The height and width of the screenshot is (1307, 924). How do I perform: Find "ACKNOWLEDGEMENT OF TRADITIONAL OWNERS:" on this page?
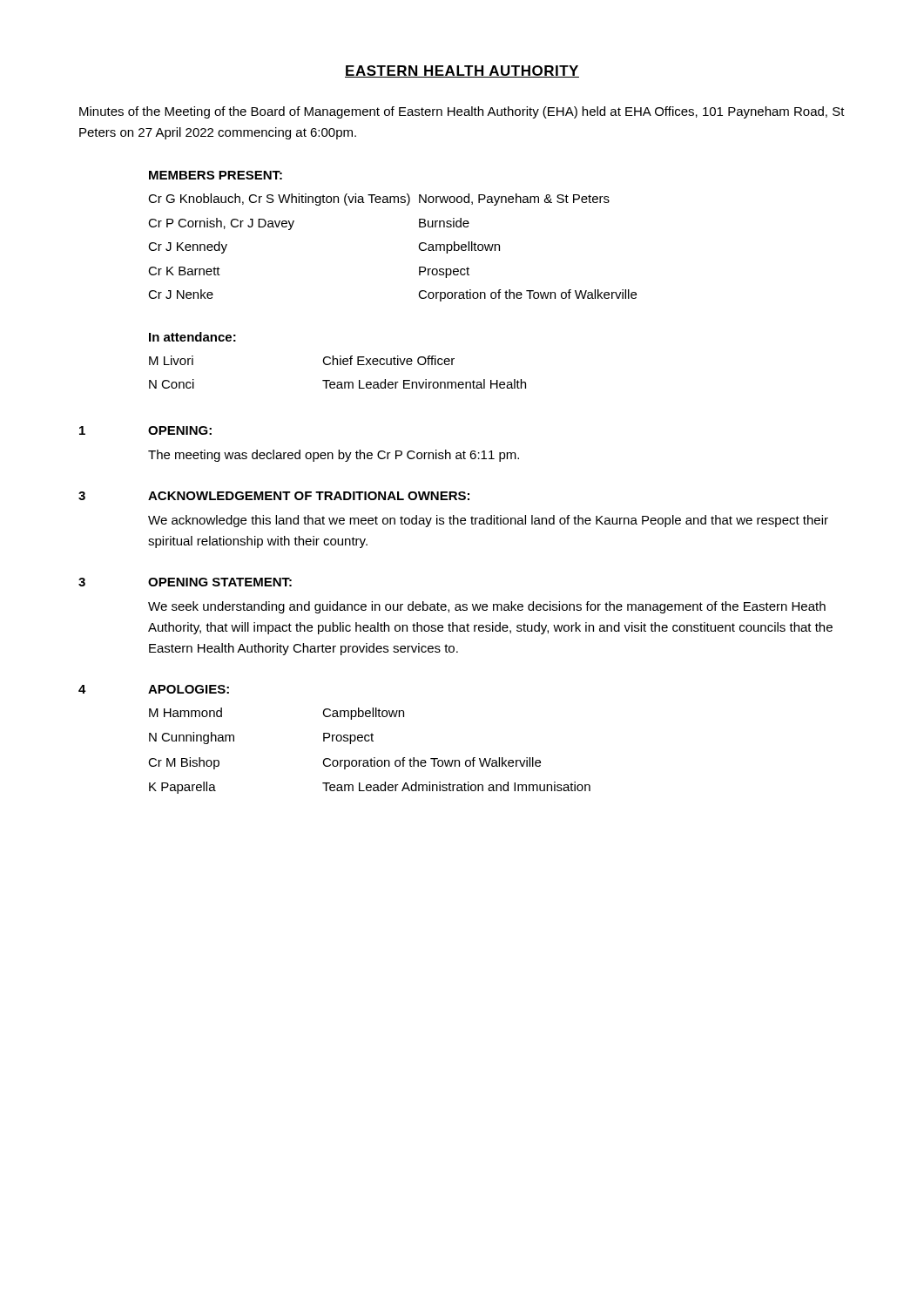pyautogui.click(x=309, y=495)
